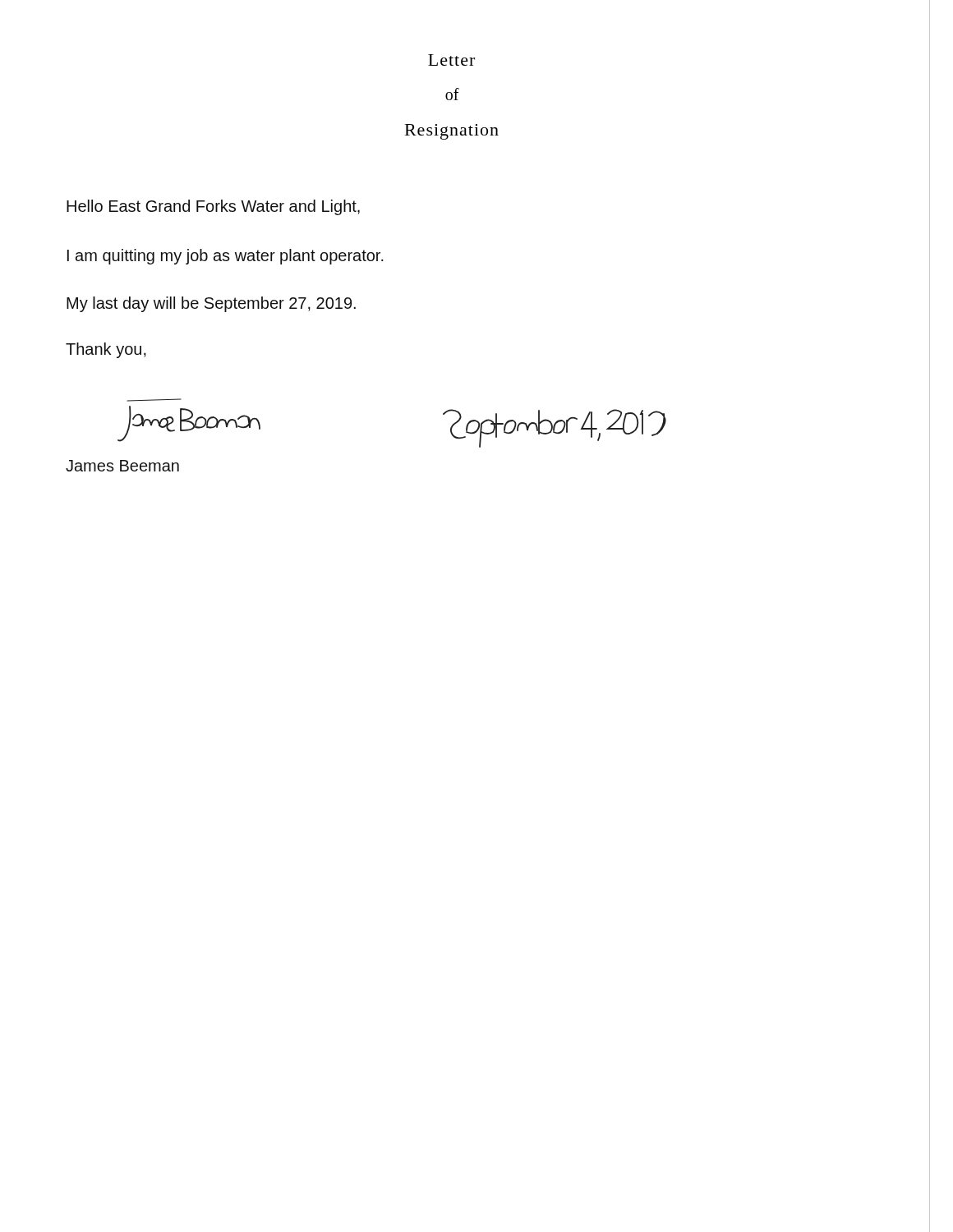The width and height of the screenshot is (953, 1232).
Task: Find "James Beeman" on this page
Action: 123,466
